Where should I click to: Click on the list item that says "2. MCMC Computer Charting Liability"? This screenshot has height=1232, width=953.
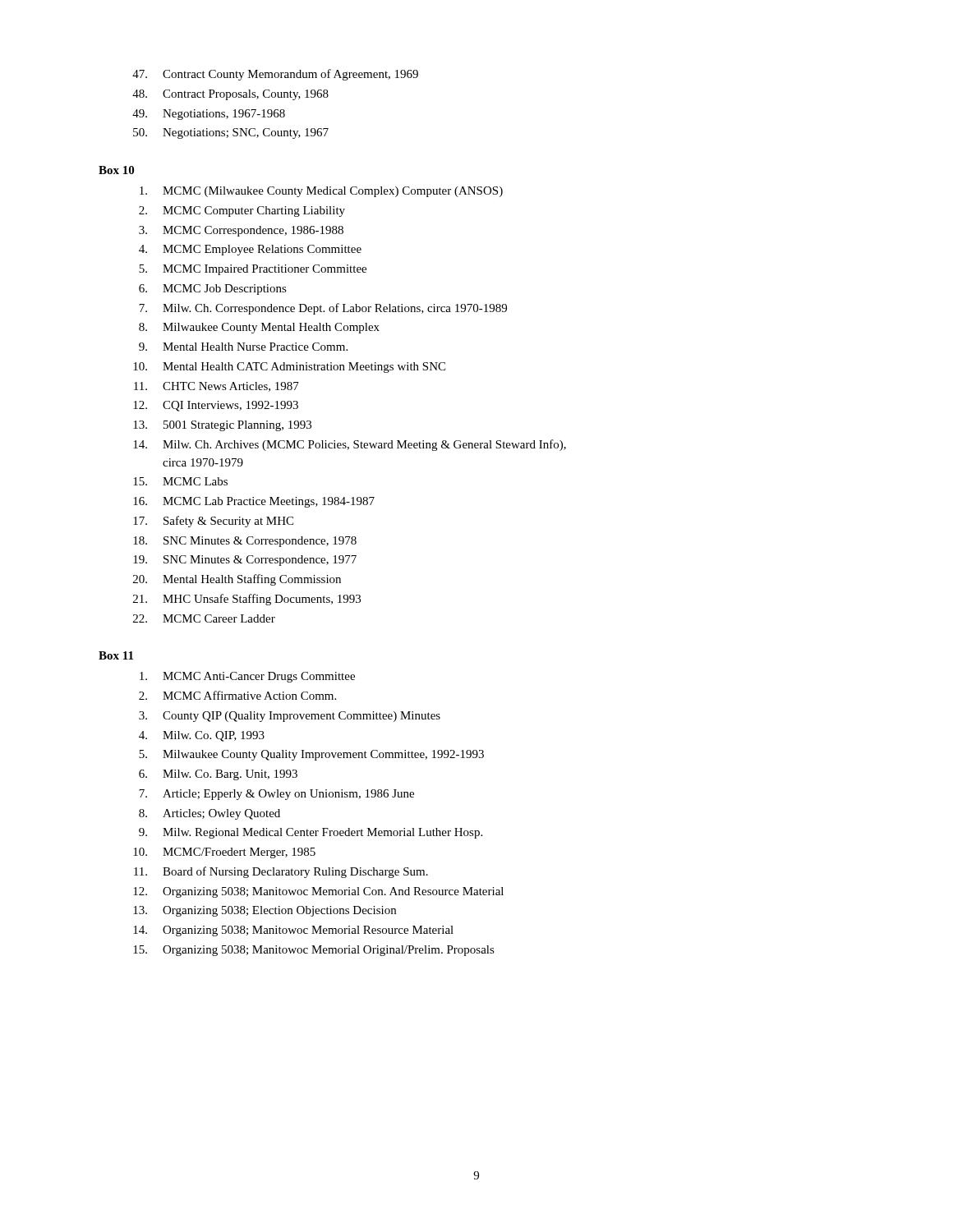(x=242, y=211)
